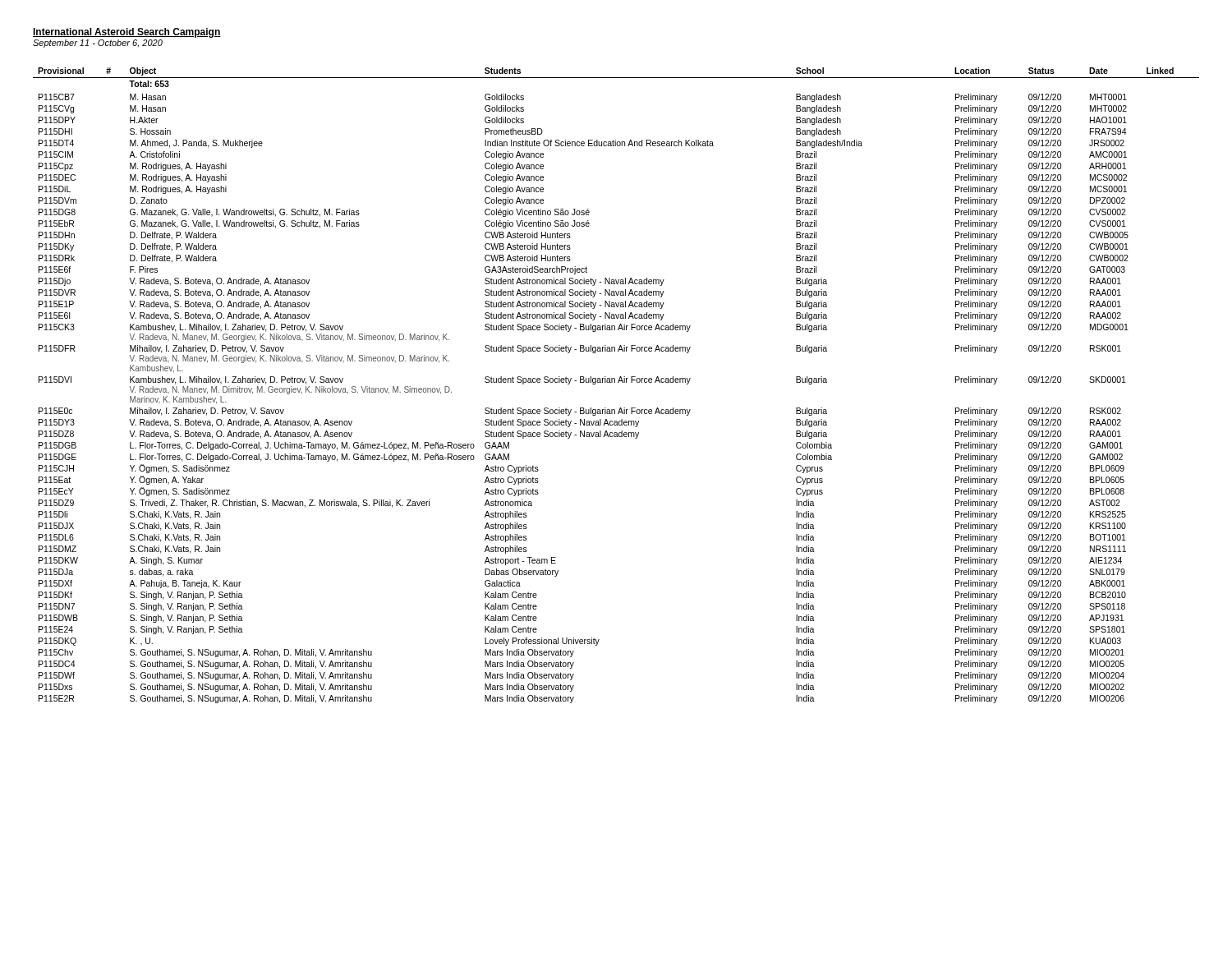Select the table
This screenshot has height=953, width=1232.
tap(616, 384)
